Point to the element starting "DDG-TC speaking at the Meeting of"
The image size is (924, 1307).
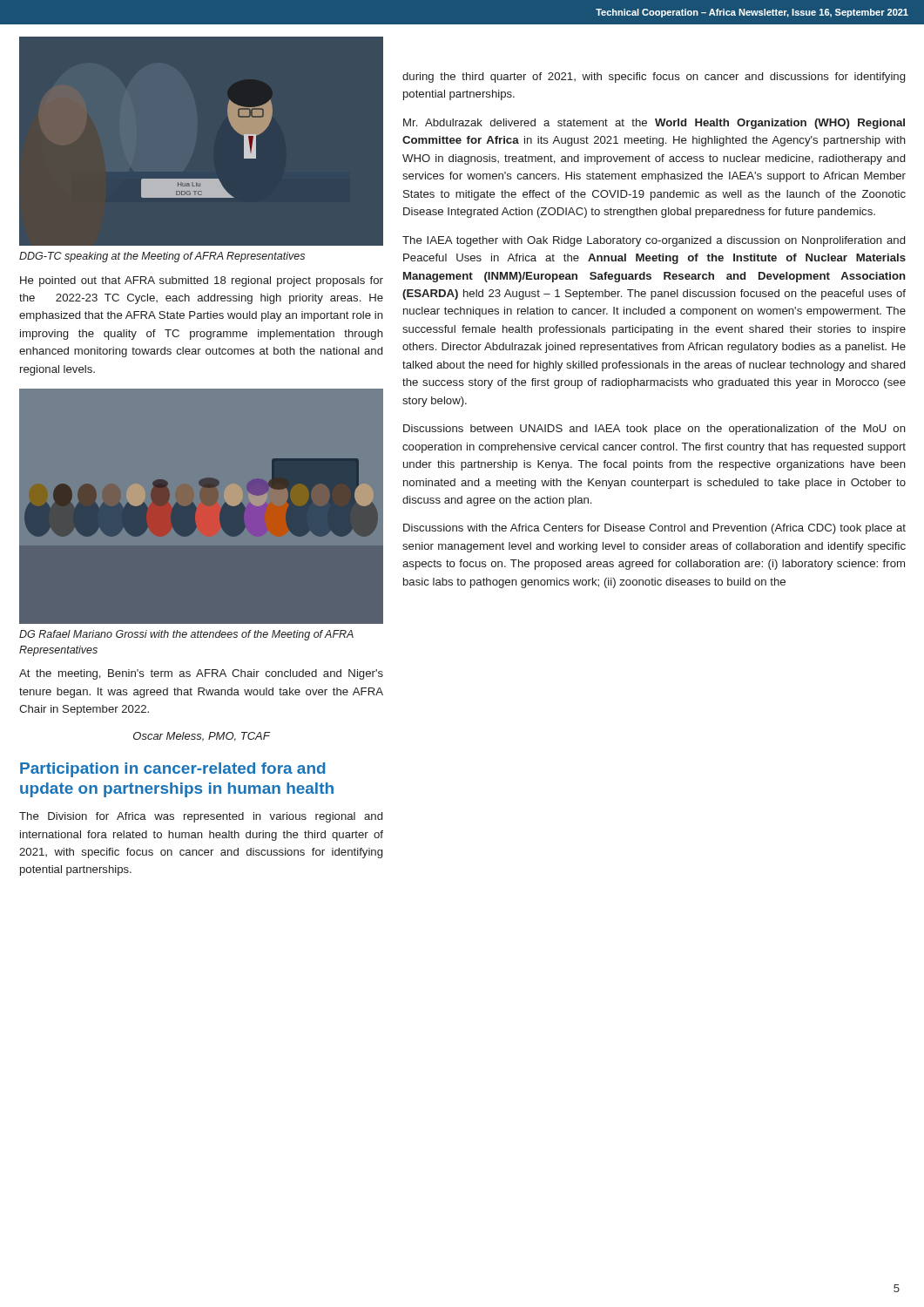(162, 256)
